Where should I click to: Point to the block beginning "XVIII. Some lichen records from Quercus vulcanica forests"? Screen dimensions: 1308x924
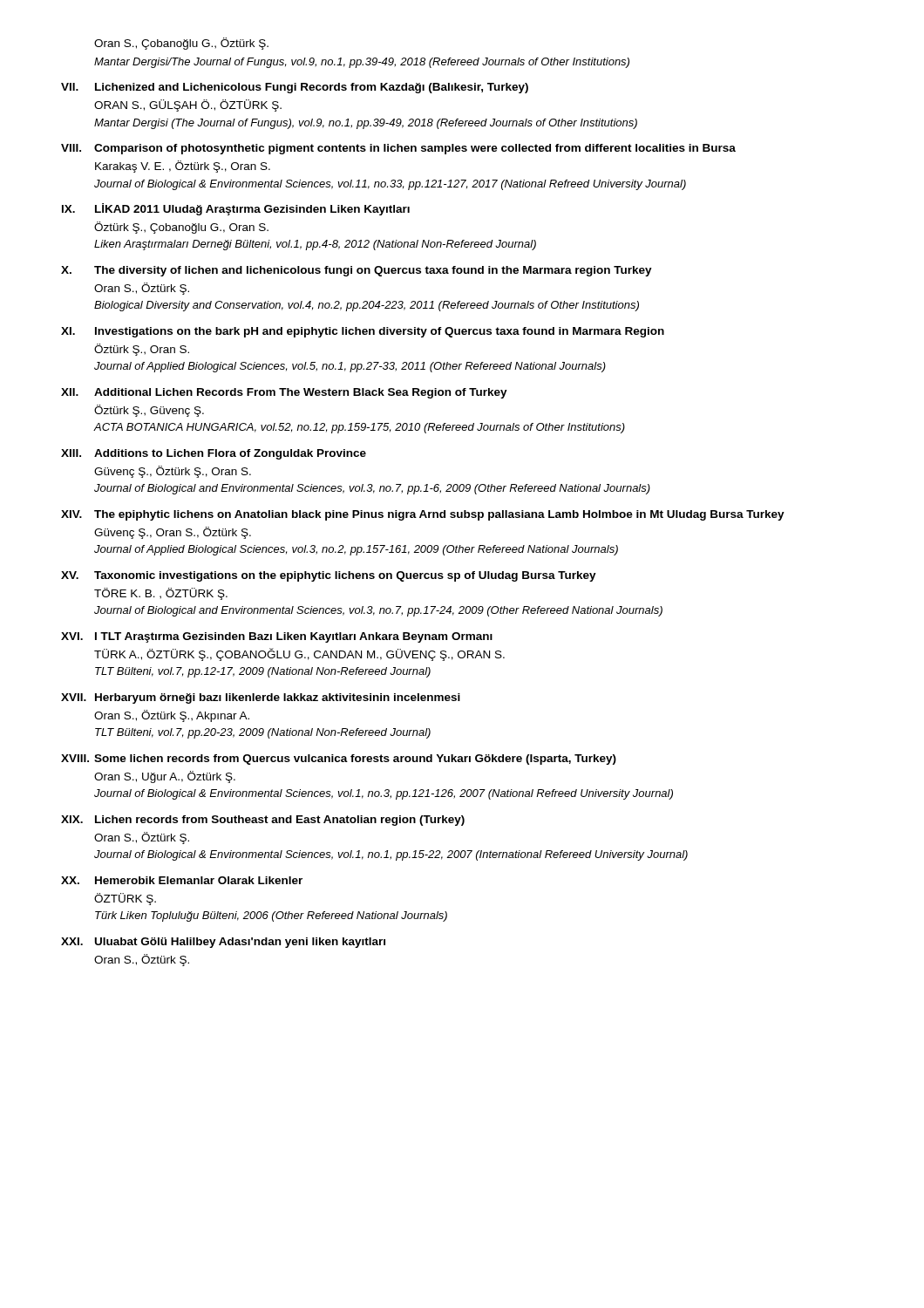(x=339, y=760)
